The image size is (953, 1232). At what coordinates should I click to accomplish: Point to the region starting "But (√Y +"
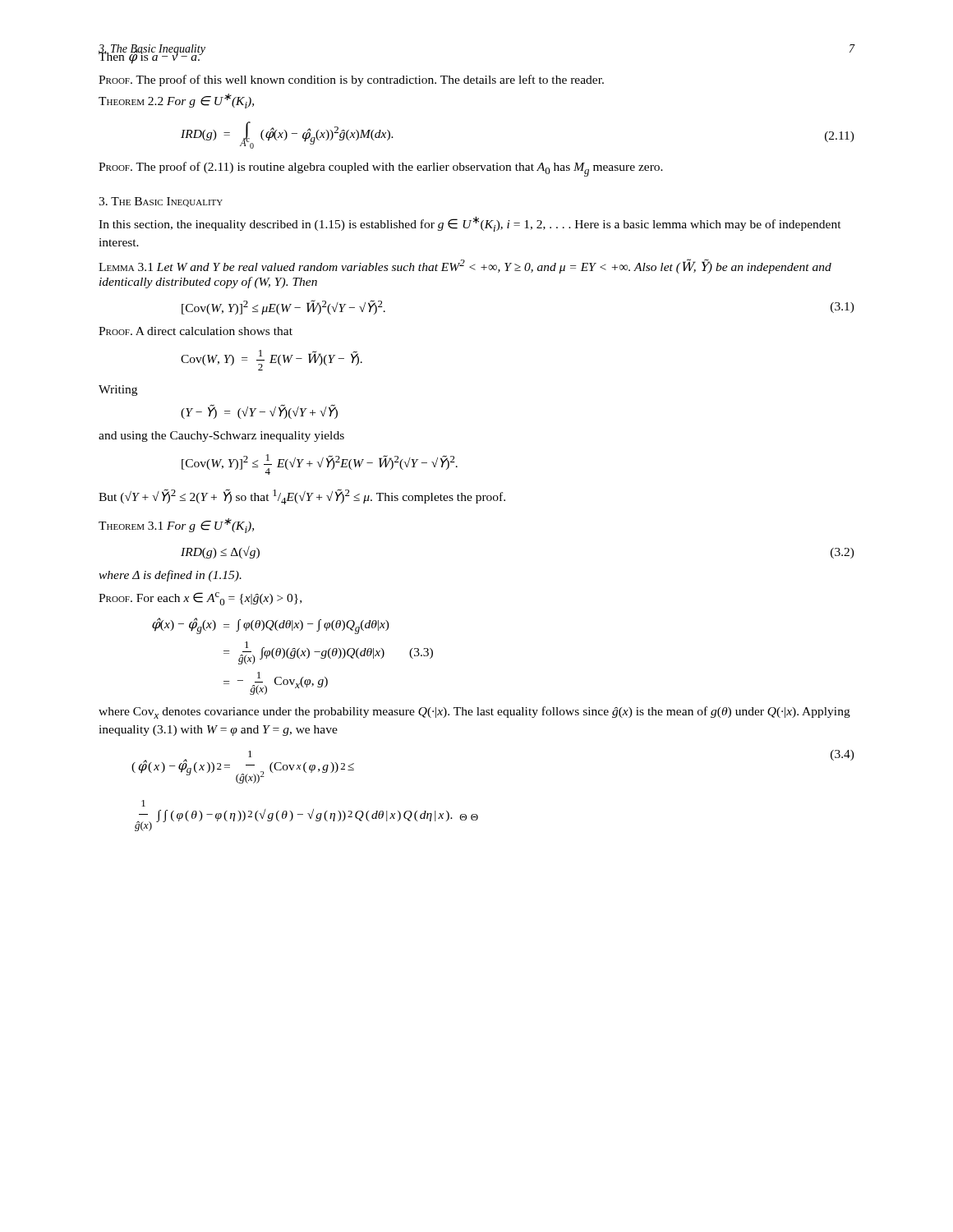[302, 497]
